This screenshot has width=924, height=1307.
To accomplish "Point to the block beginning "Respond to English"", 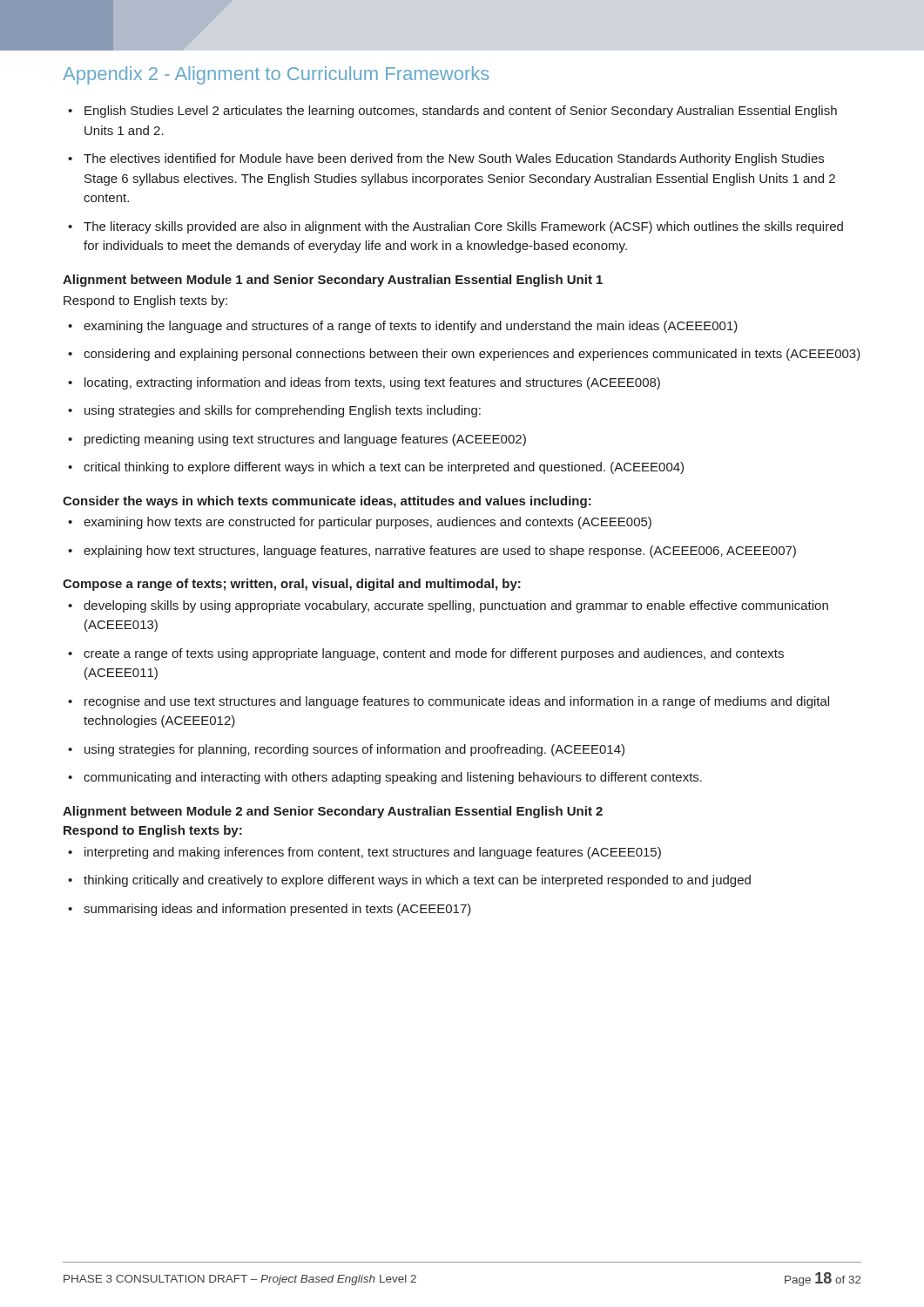I will click(145, 301).
